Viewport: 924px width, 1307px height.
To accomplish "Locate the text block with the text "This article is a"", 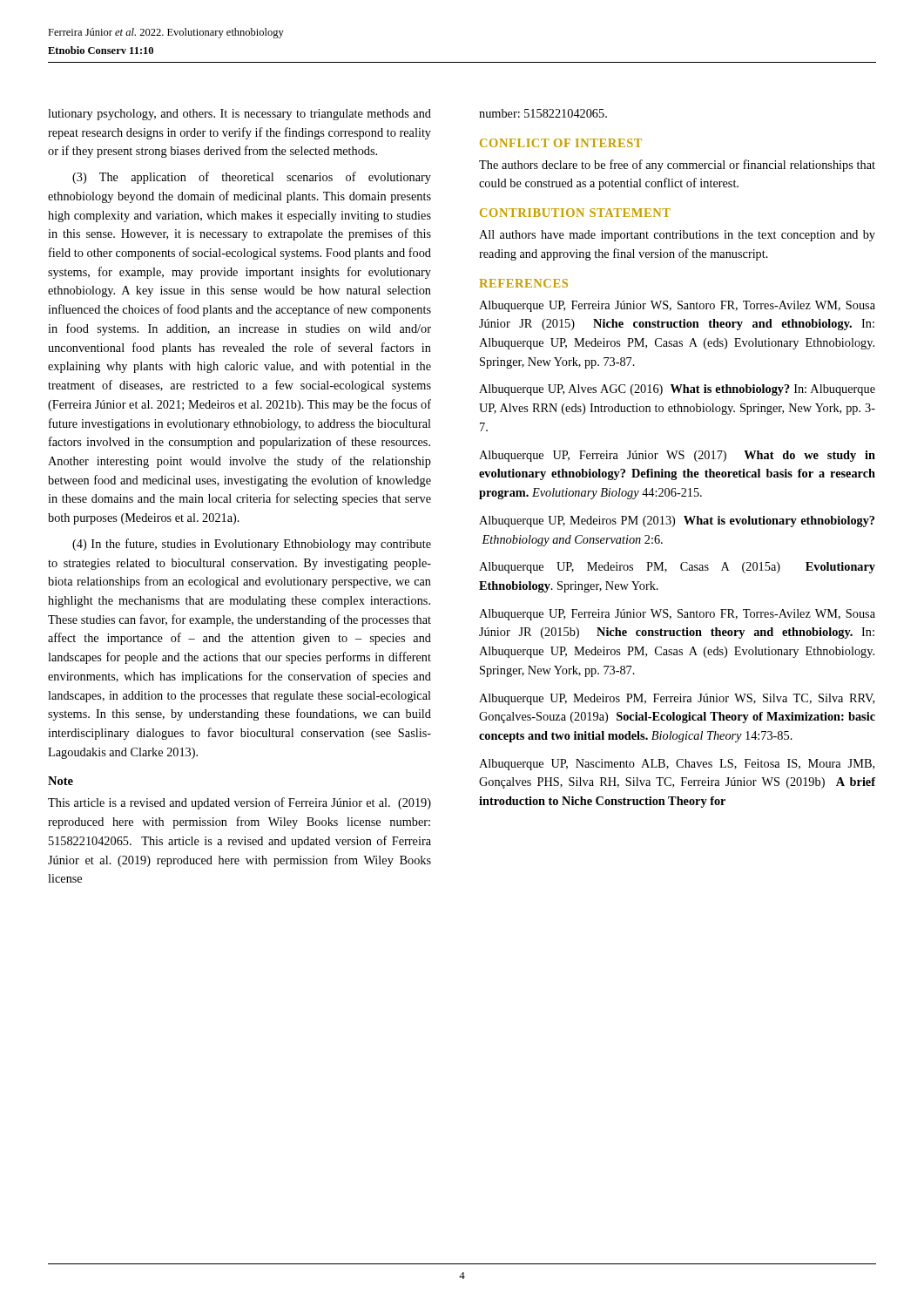I will [x=239, y=841].
